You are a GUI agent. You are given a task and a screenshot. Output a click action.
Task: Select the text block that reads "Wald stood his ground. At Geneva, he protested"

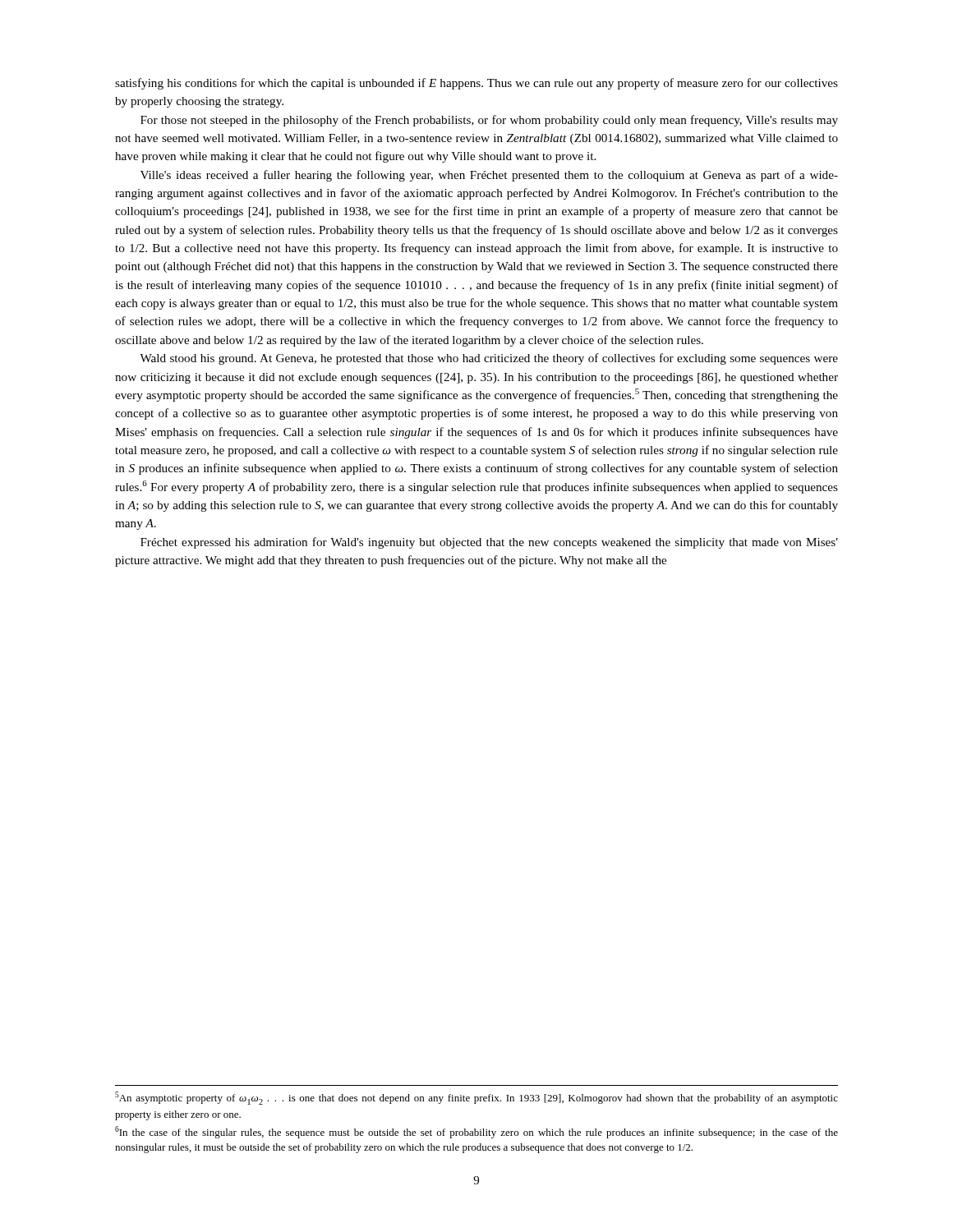tap(476, 441)
